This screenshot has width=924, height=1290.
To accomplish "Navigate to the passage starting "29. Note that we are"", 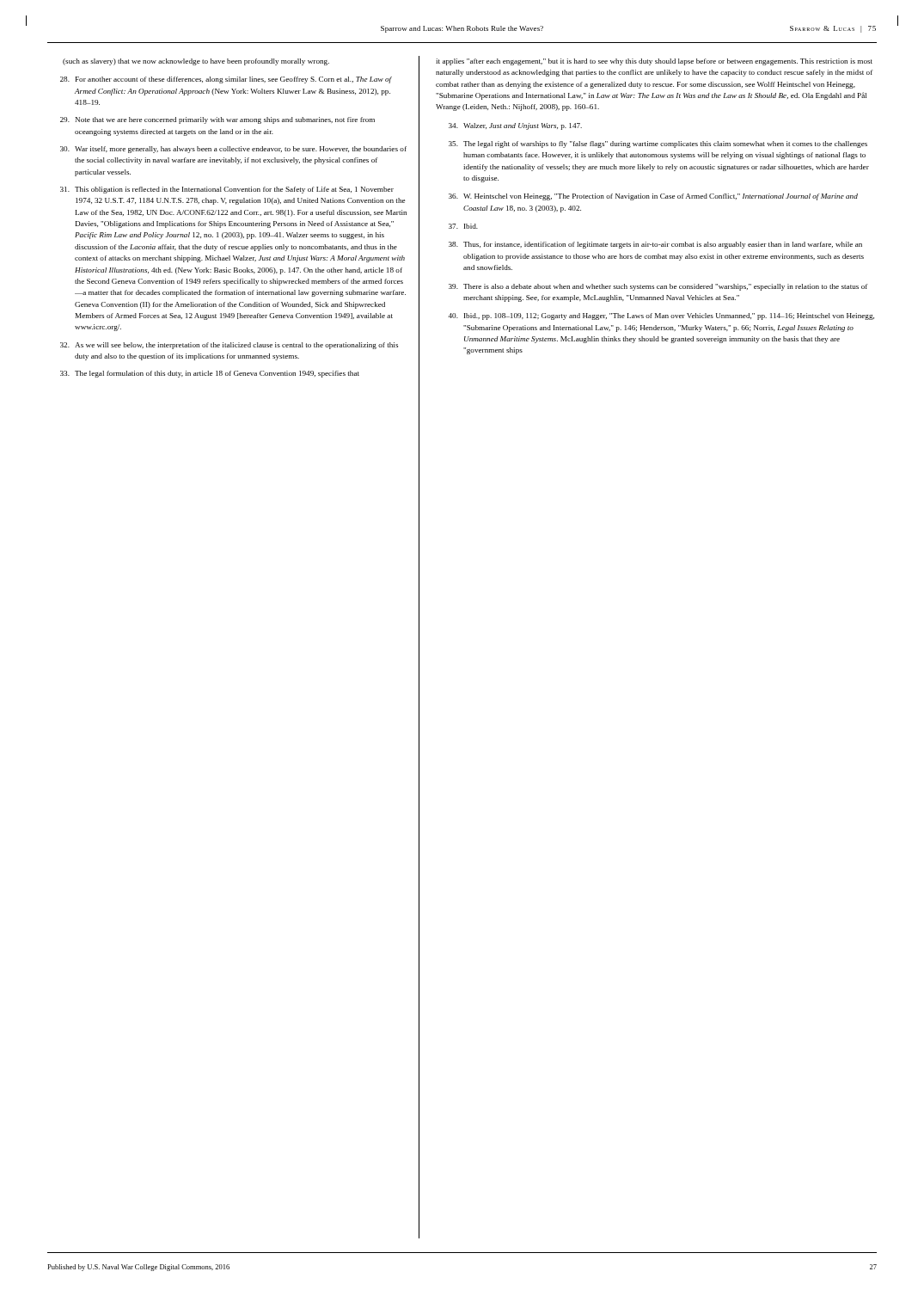I will [x=228, y=126].
